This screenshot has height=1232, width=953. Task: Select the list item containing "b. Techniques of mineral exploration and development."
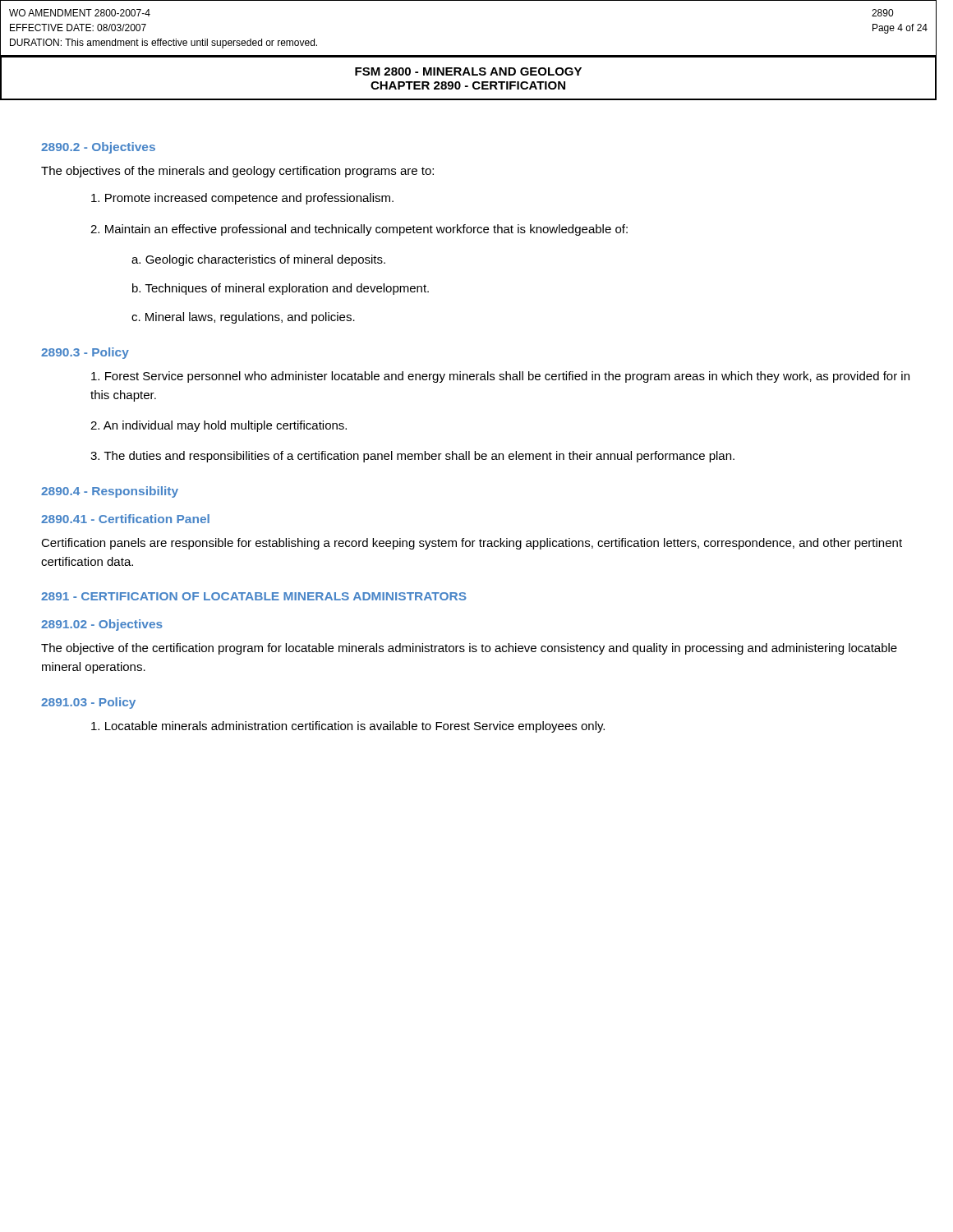pos(281,288)
